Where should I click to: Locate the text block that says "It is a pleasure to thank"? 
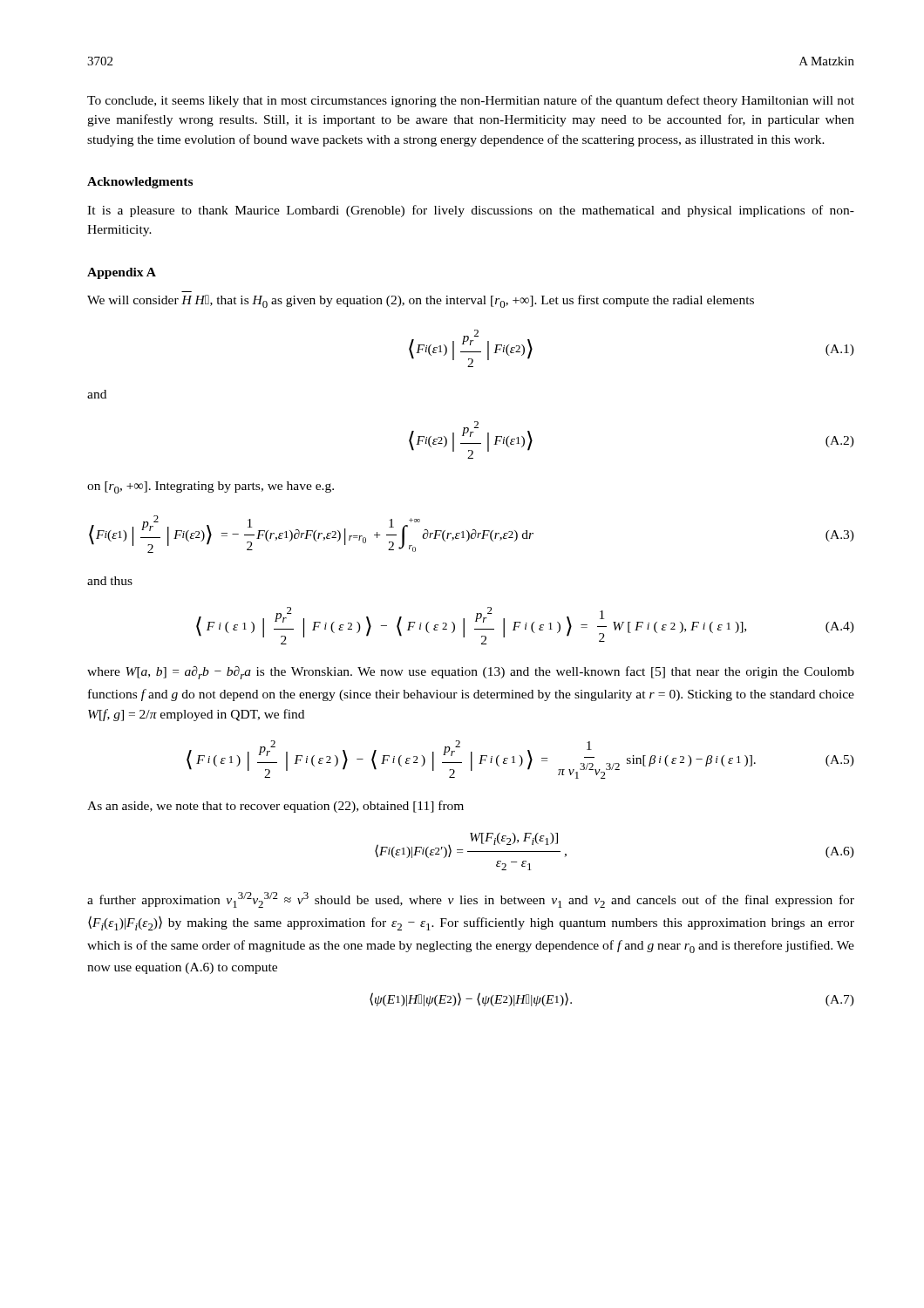[471, 219]
